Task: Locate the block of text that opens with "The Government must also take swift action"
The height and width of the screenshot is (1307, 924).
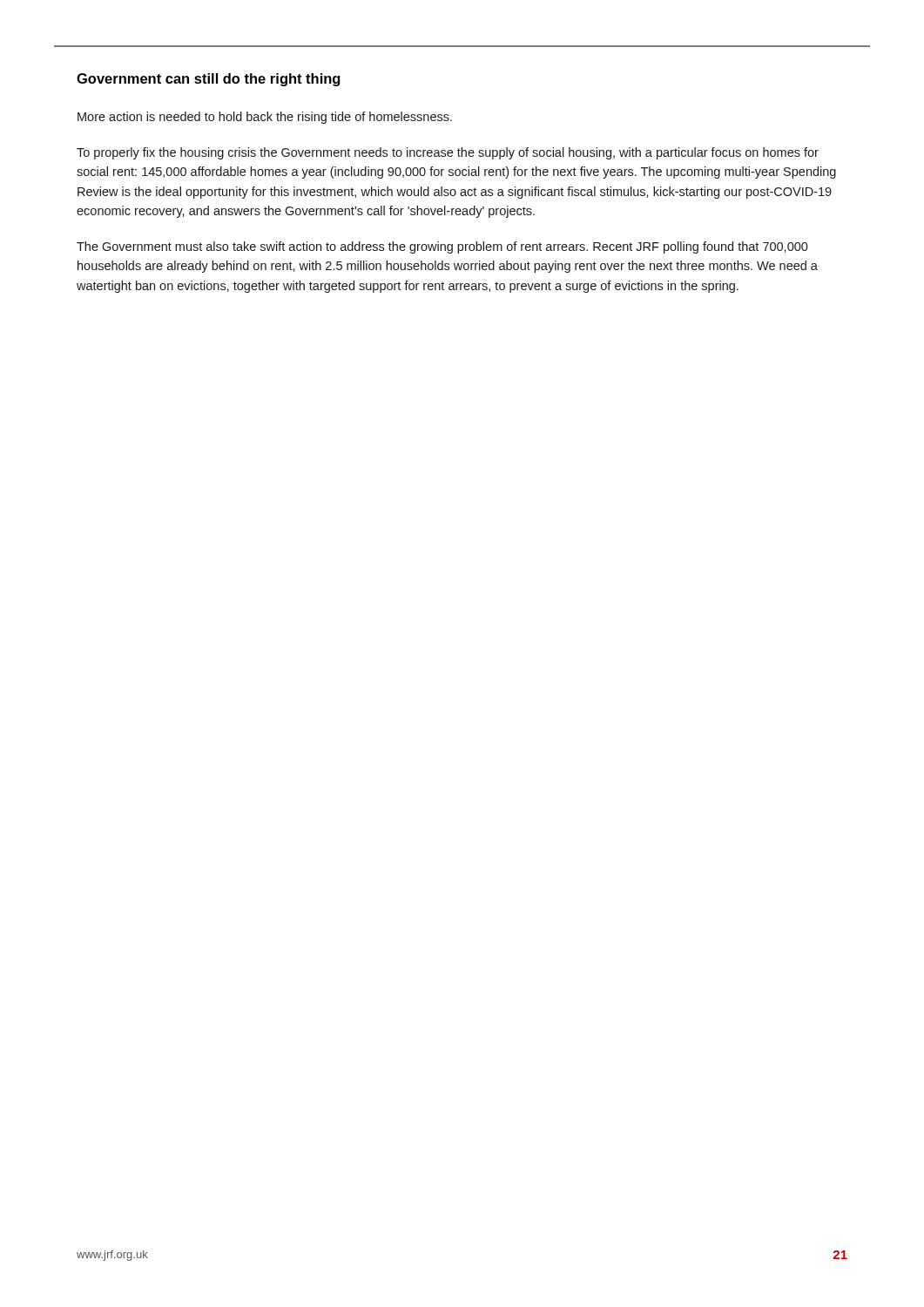Action: tap(447, 266)
